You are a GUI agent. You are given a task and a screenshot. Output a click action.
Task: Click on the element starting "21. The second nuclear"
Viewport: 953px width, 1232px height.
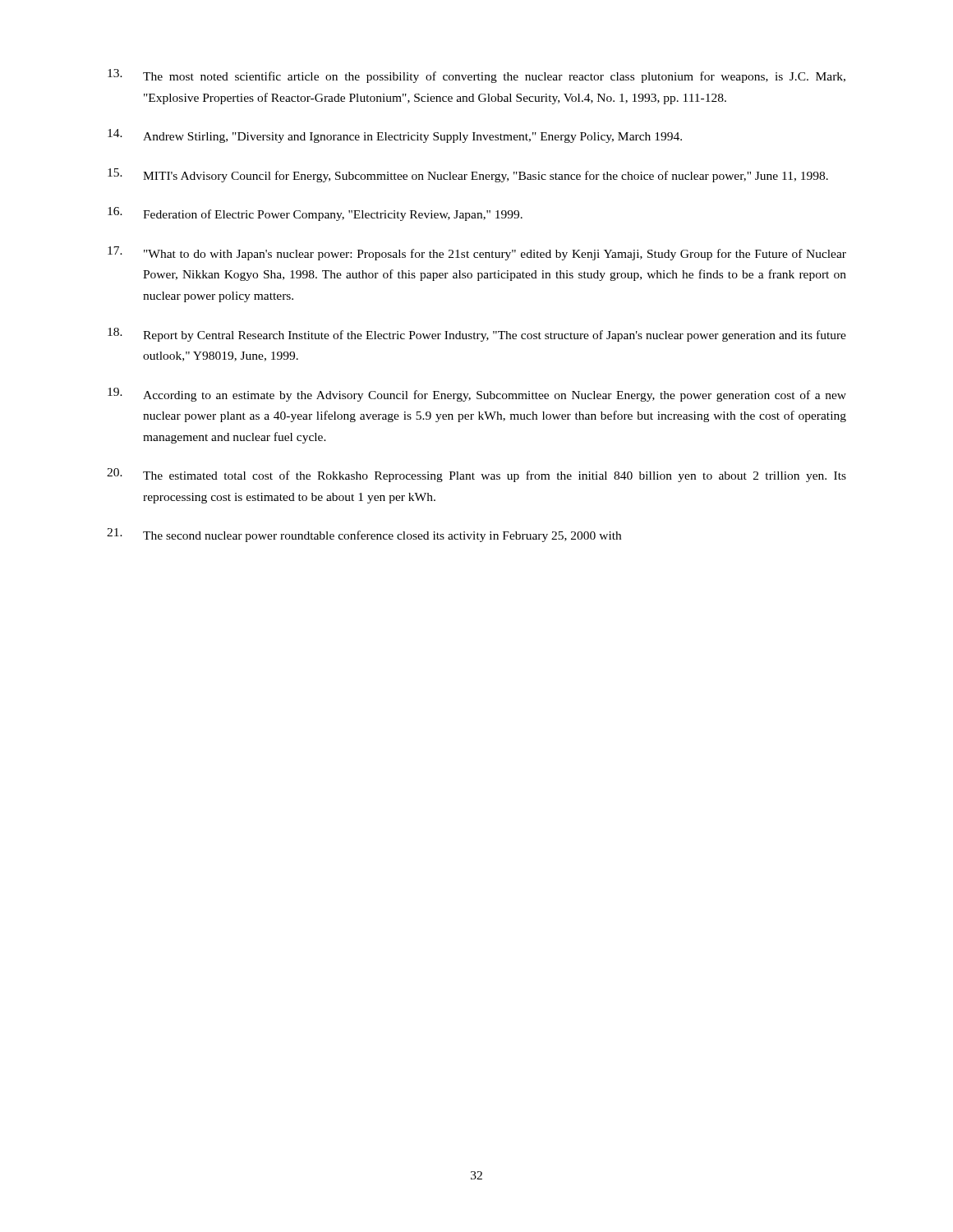pyautogui.click(x=476, y=536)
